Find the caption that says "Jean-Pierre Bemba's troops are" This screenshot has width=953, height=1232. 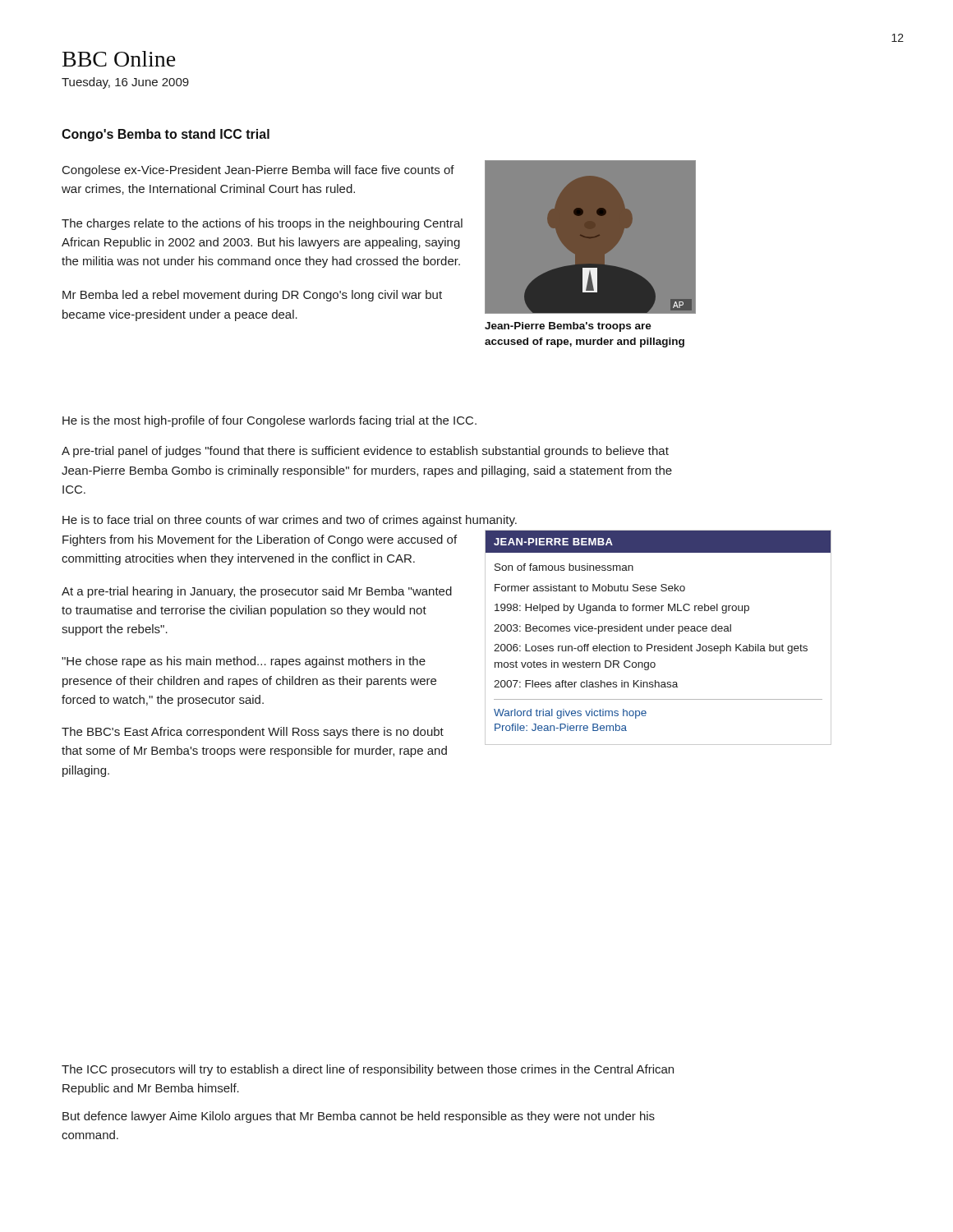click(585, 333)
